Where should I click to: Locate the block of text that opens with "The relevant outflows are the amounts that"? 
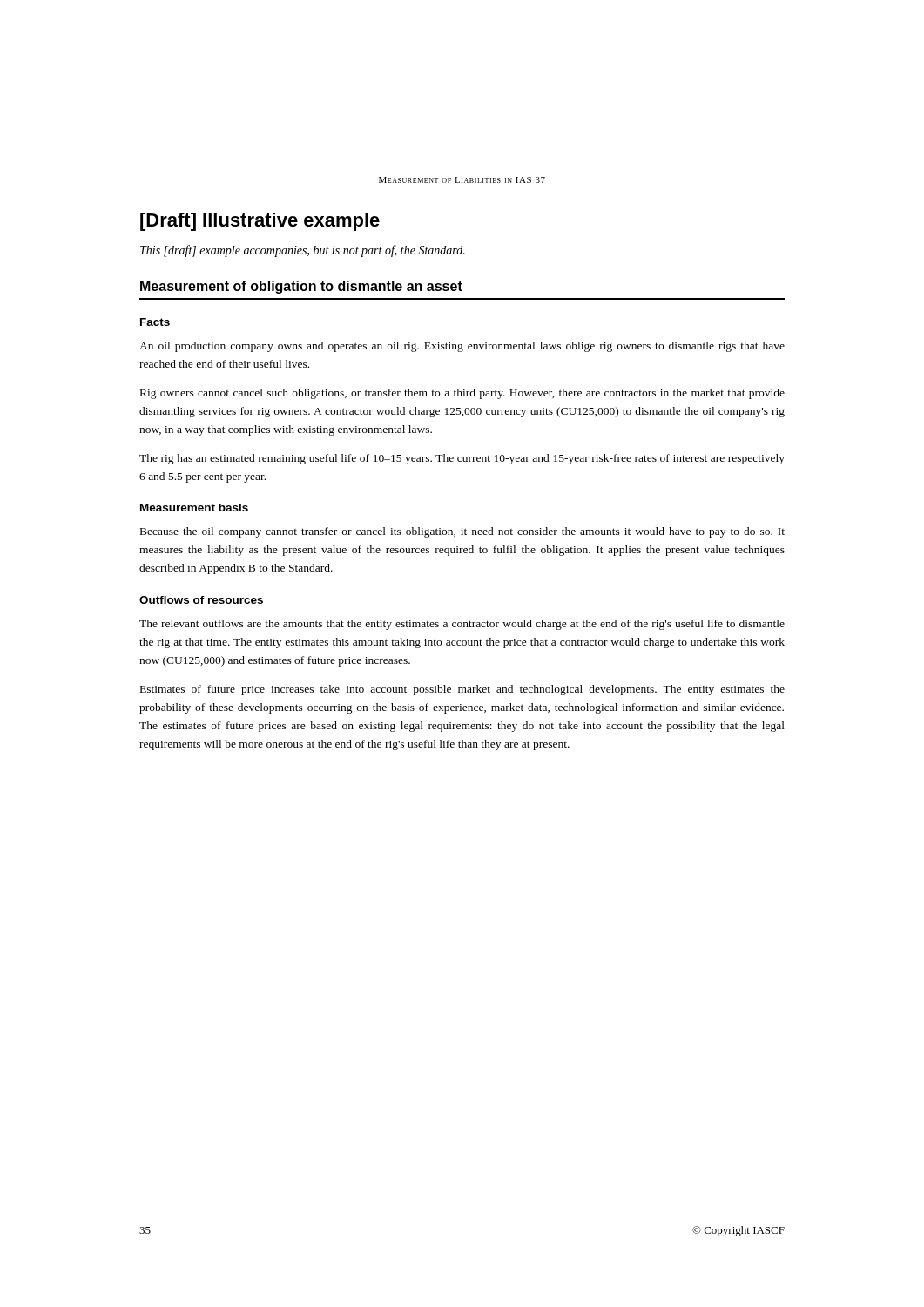pyautogui.click(x=462, y=642)
